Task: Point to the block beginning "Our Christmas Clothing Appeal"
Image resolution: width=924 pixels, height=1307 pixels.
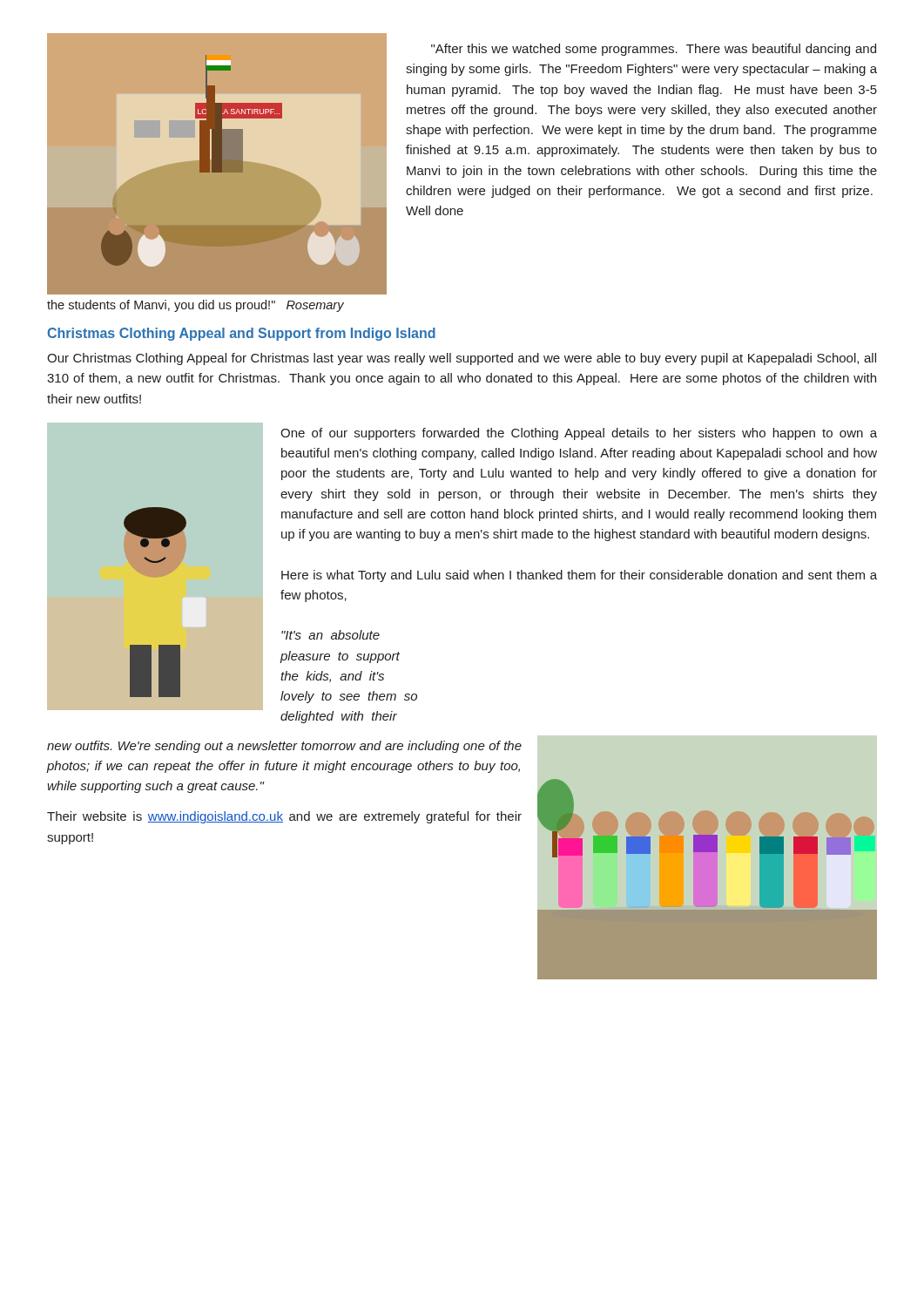Action: tap(462, 378)
